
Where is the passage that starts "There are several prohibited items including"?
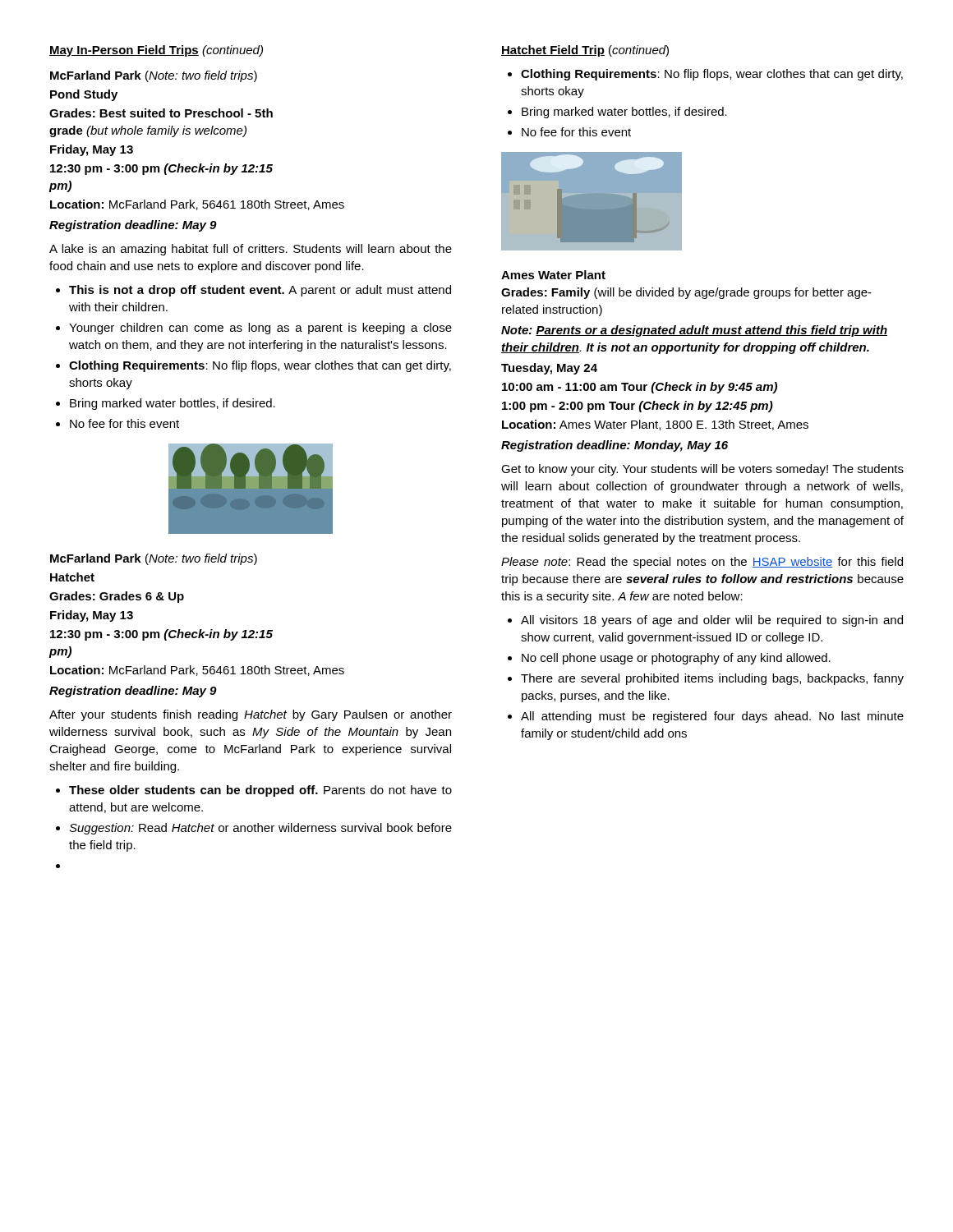[x=712, y=687]
